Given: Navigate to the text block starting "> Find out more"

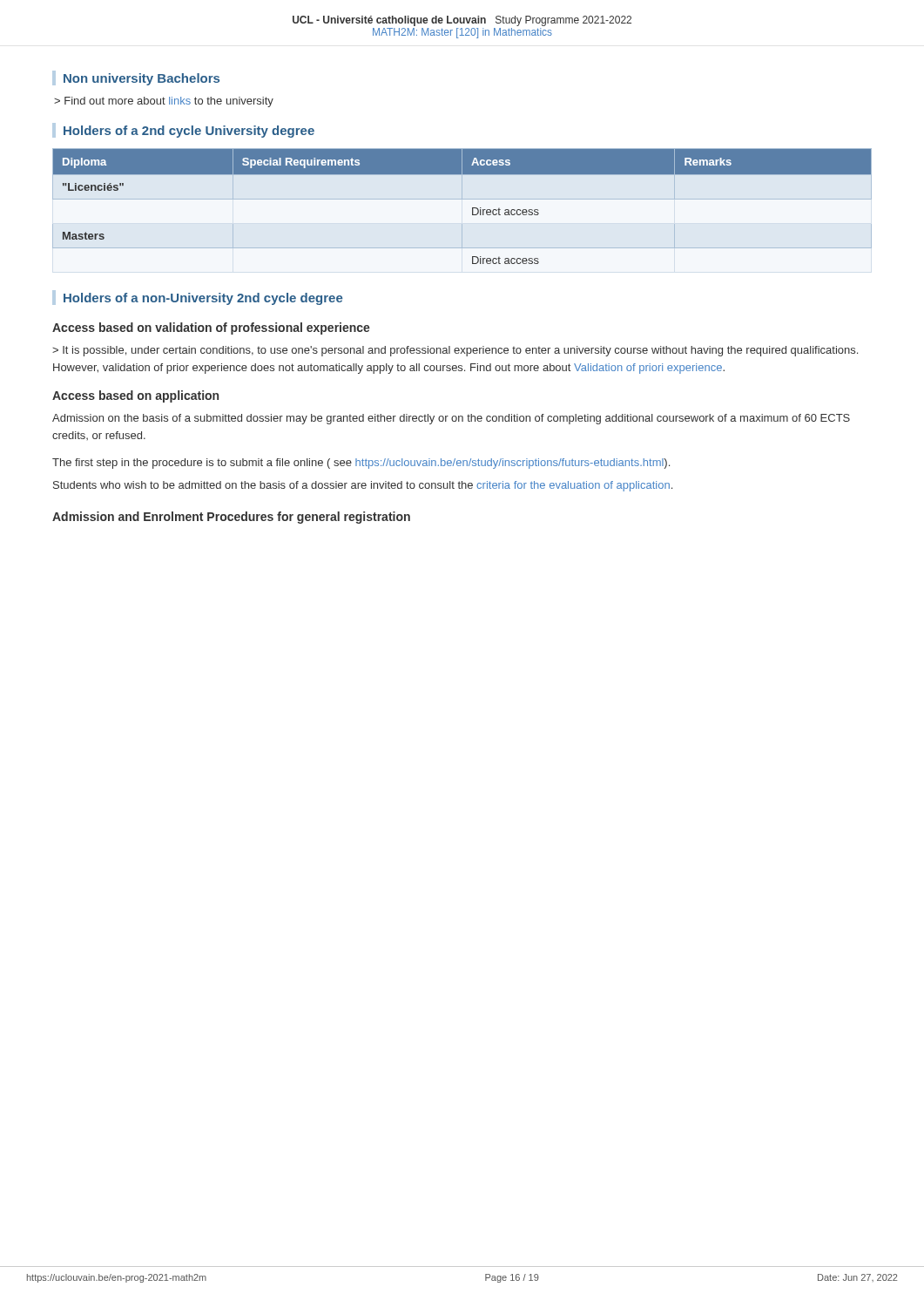Looking at the screenshot, I should (x=164, y=101).
